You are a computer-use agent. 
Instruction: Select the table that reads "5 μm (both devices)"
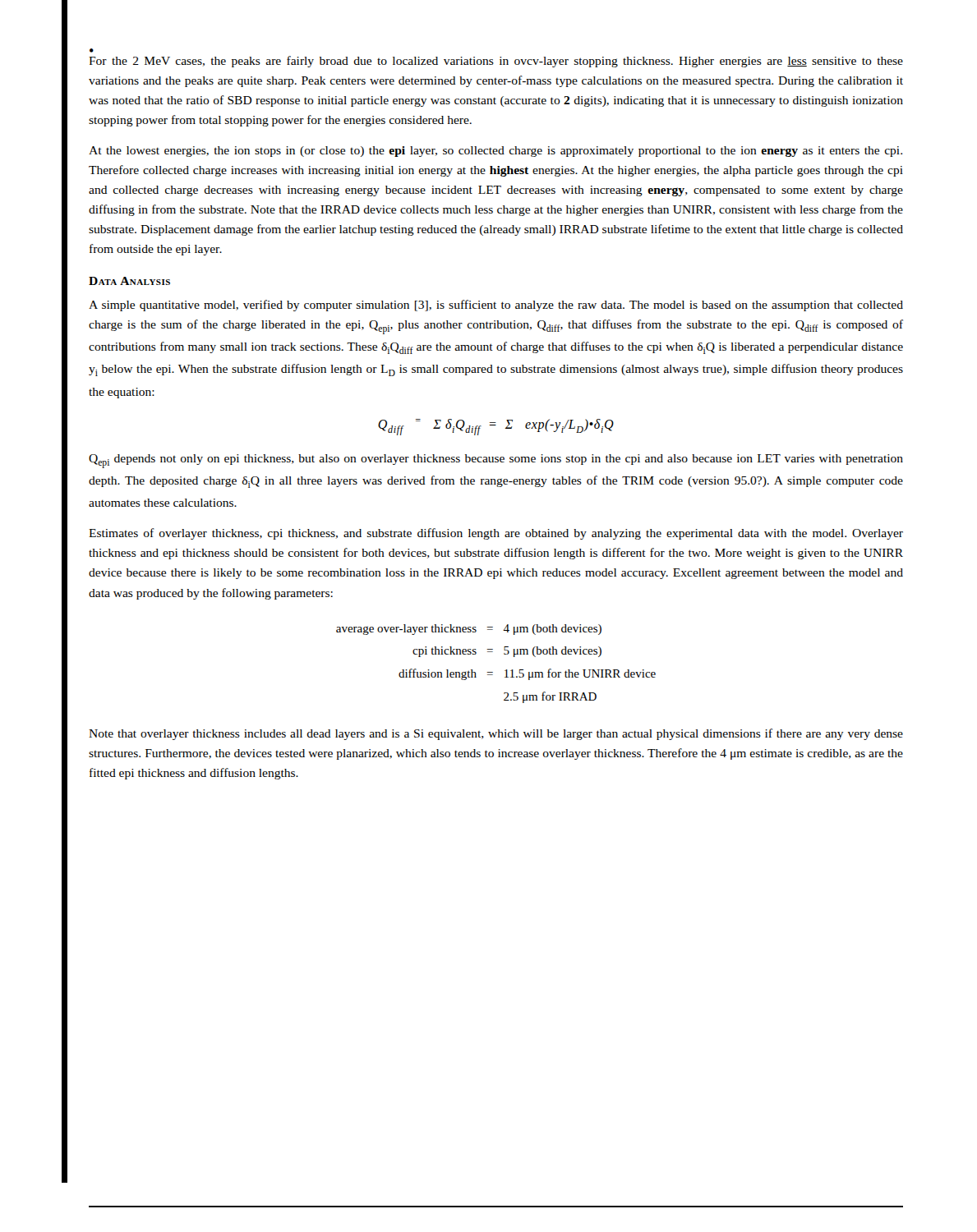coord(496,663)
